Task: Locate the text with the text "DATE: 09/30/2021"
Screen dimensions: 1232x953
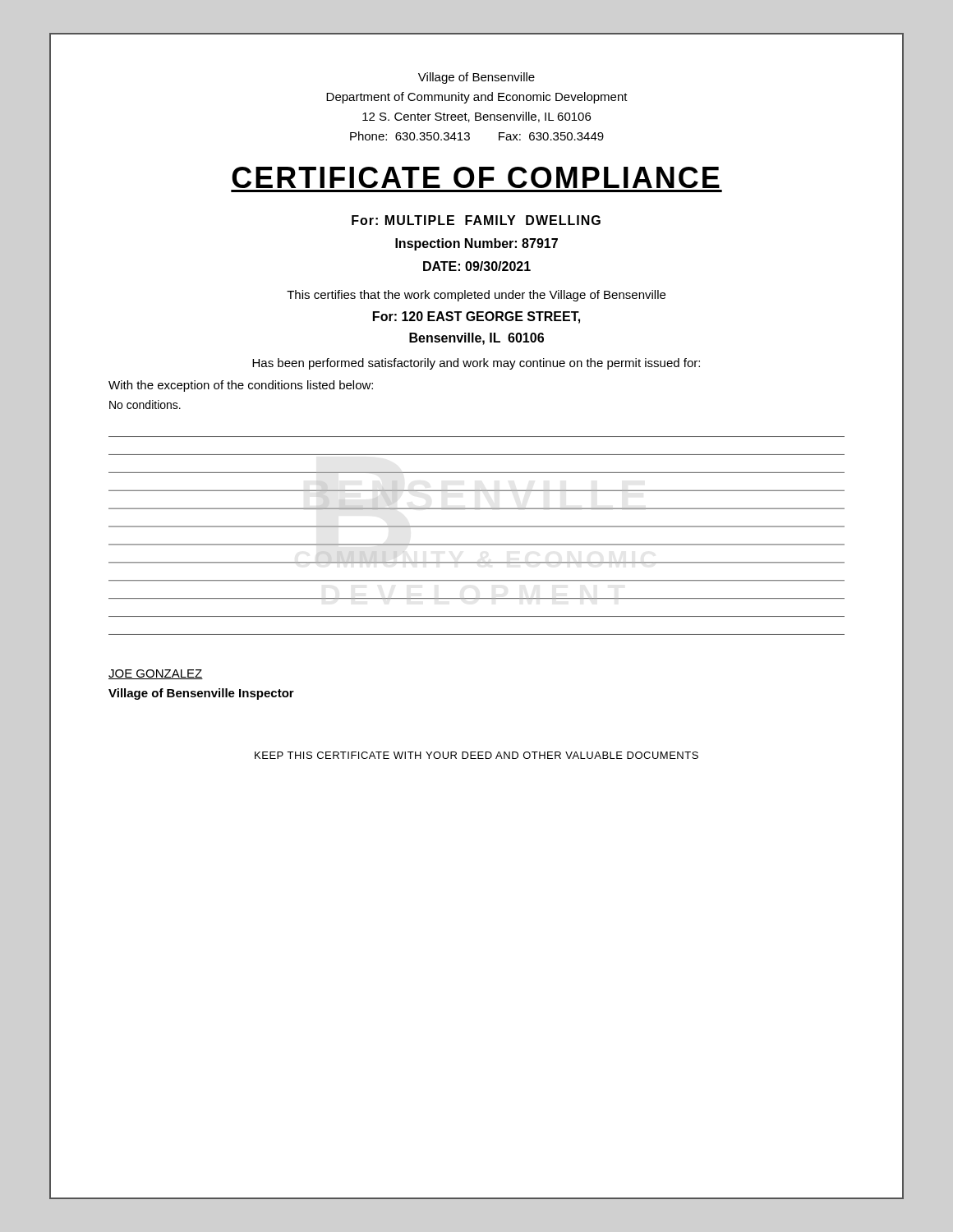Action: pyautogui.click(x=476, y=267)
